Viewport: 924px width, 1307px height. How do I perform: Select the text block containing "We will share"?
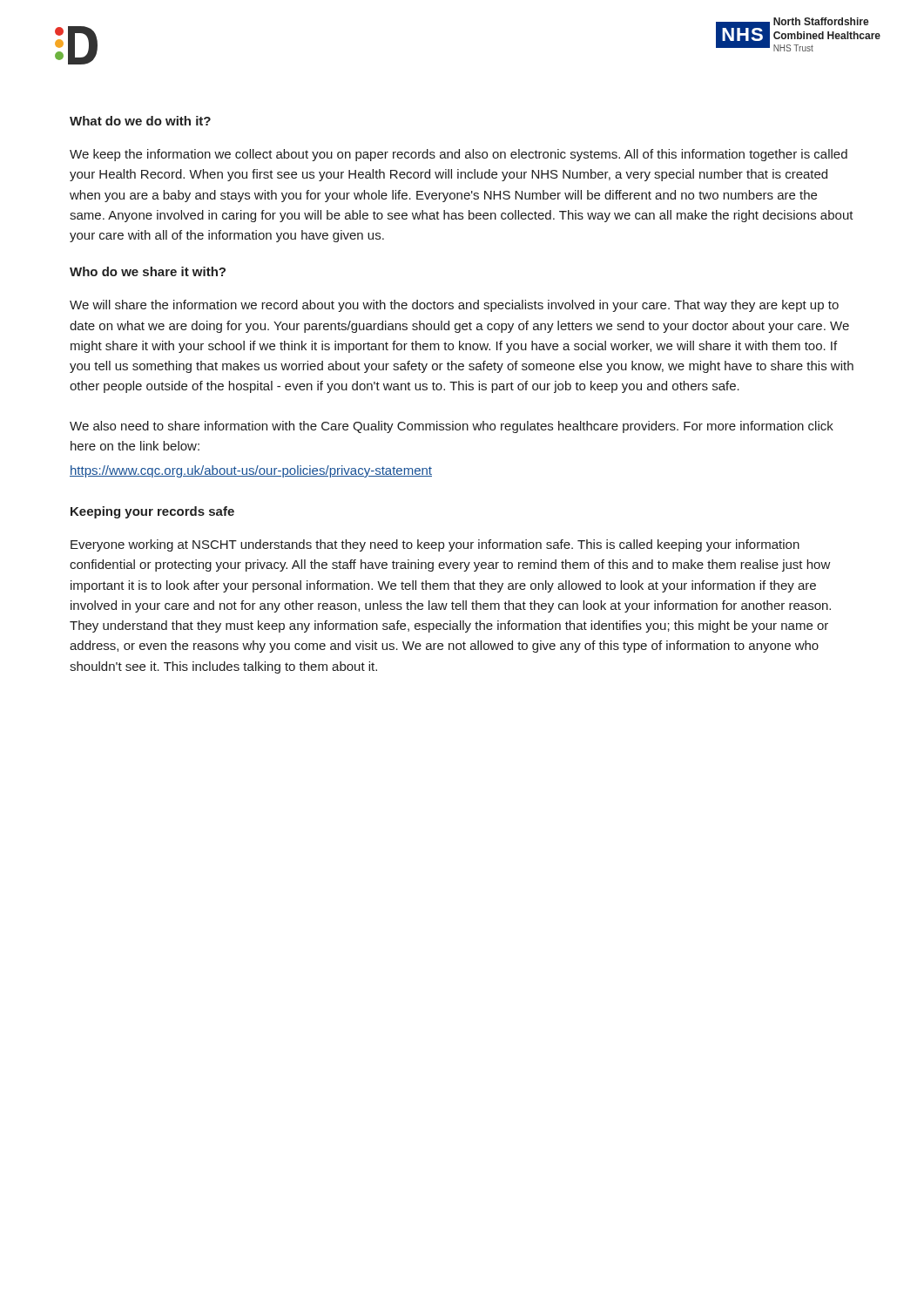(x=462, y=345)
